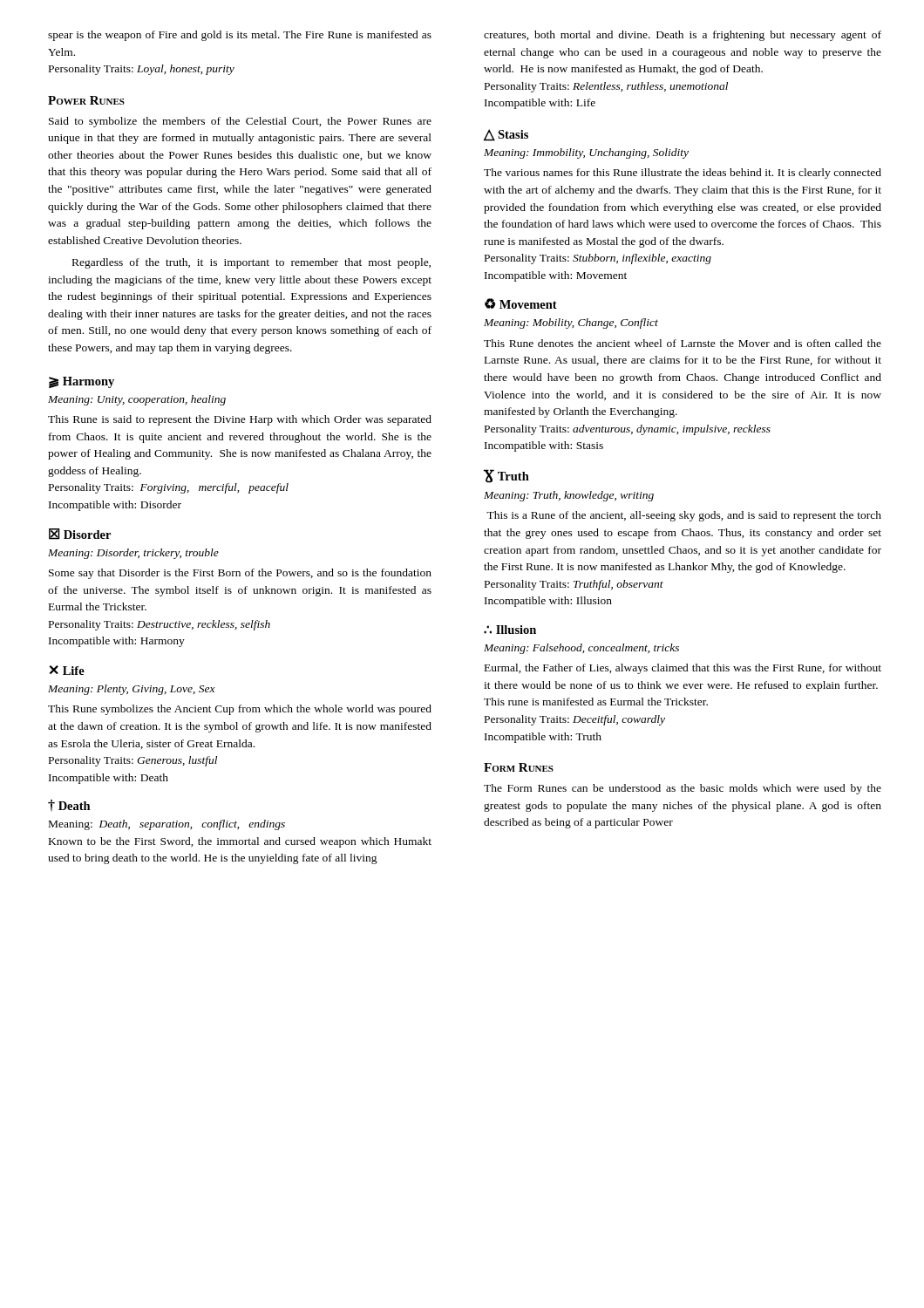Select the text block containing "The Form Runes can be understood as"

click(683, 805)
